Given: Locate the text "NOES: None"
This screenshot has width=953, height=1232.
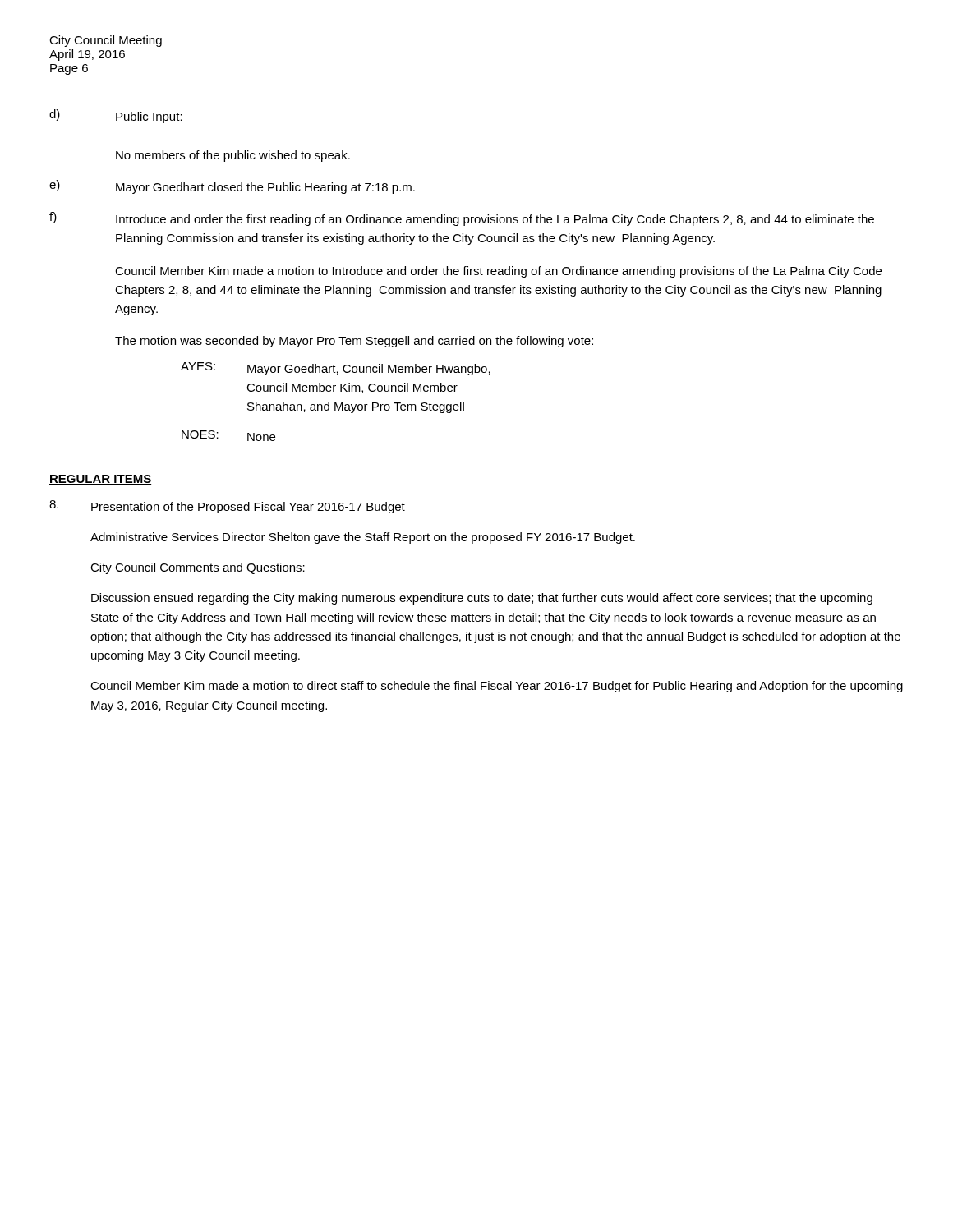Looking at the screenshot, I should point(228,437).
